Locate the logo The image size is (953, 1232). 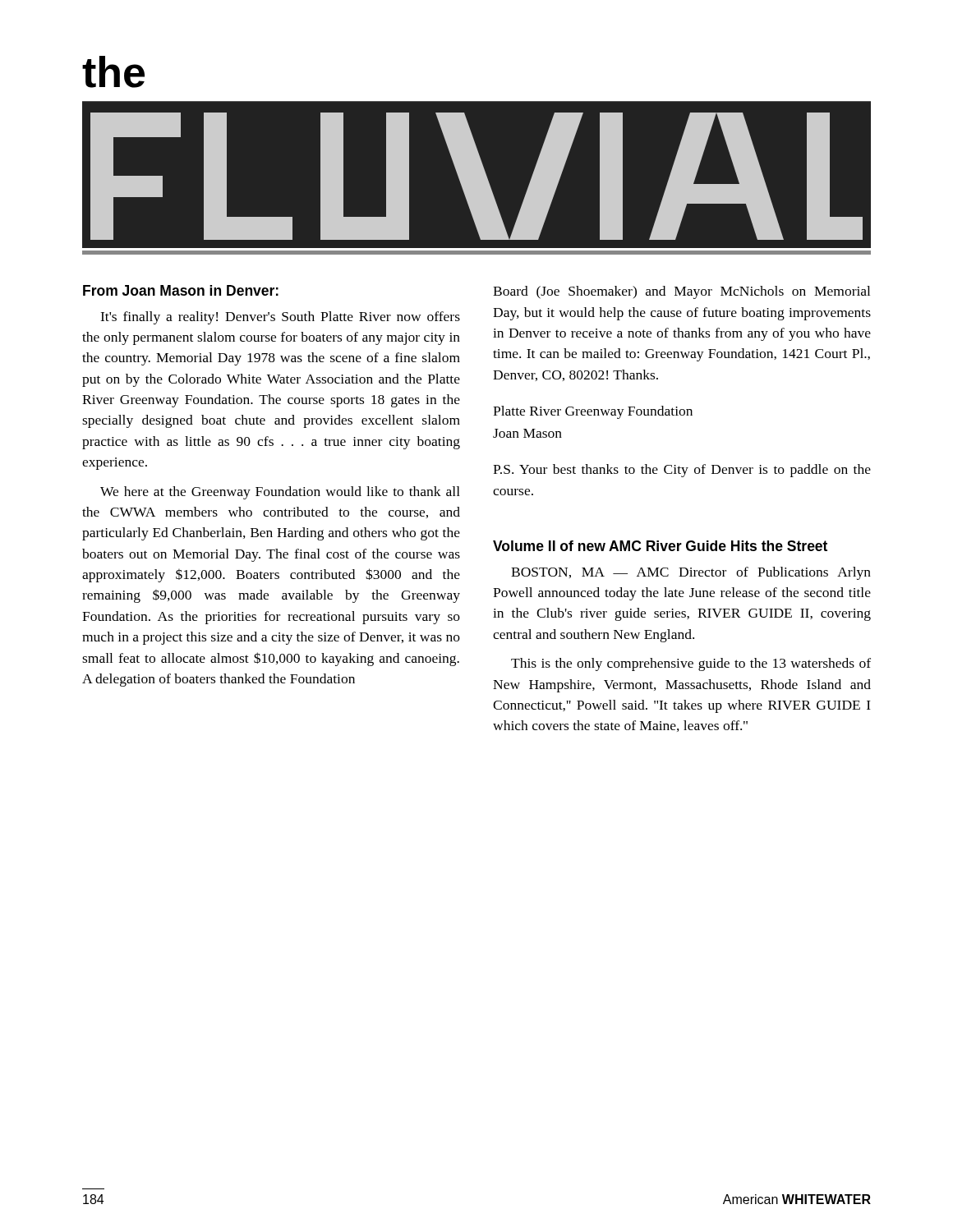click(x=476, y=178)
